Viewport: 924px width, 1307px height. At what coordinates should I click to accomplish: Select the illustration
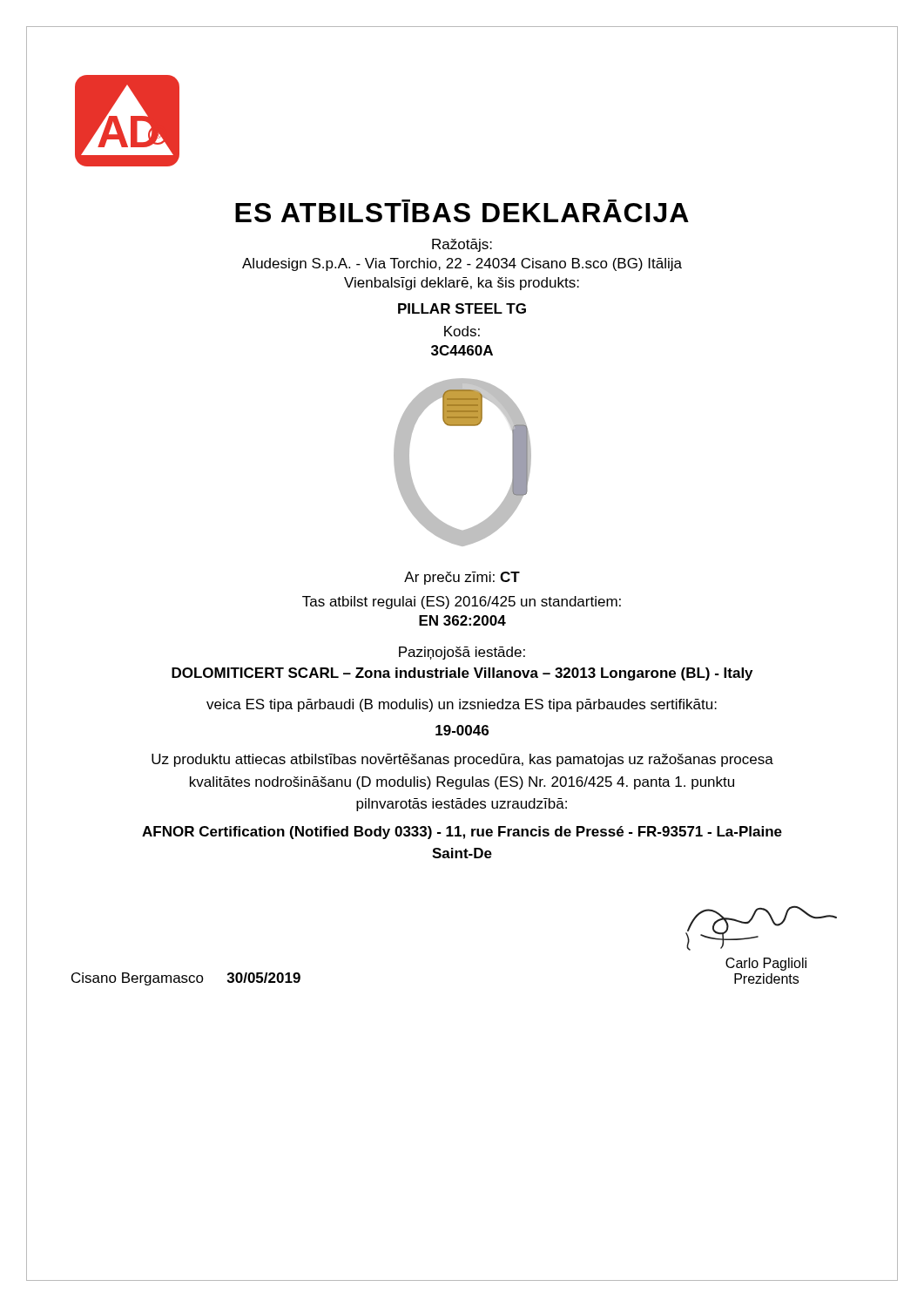tap(766, 923)
